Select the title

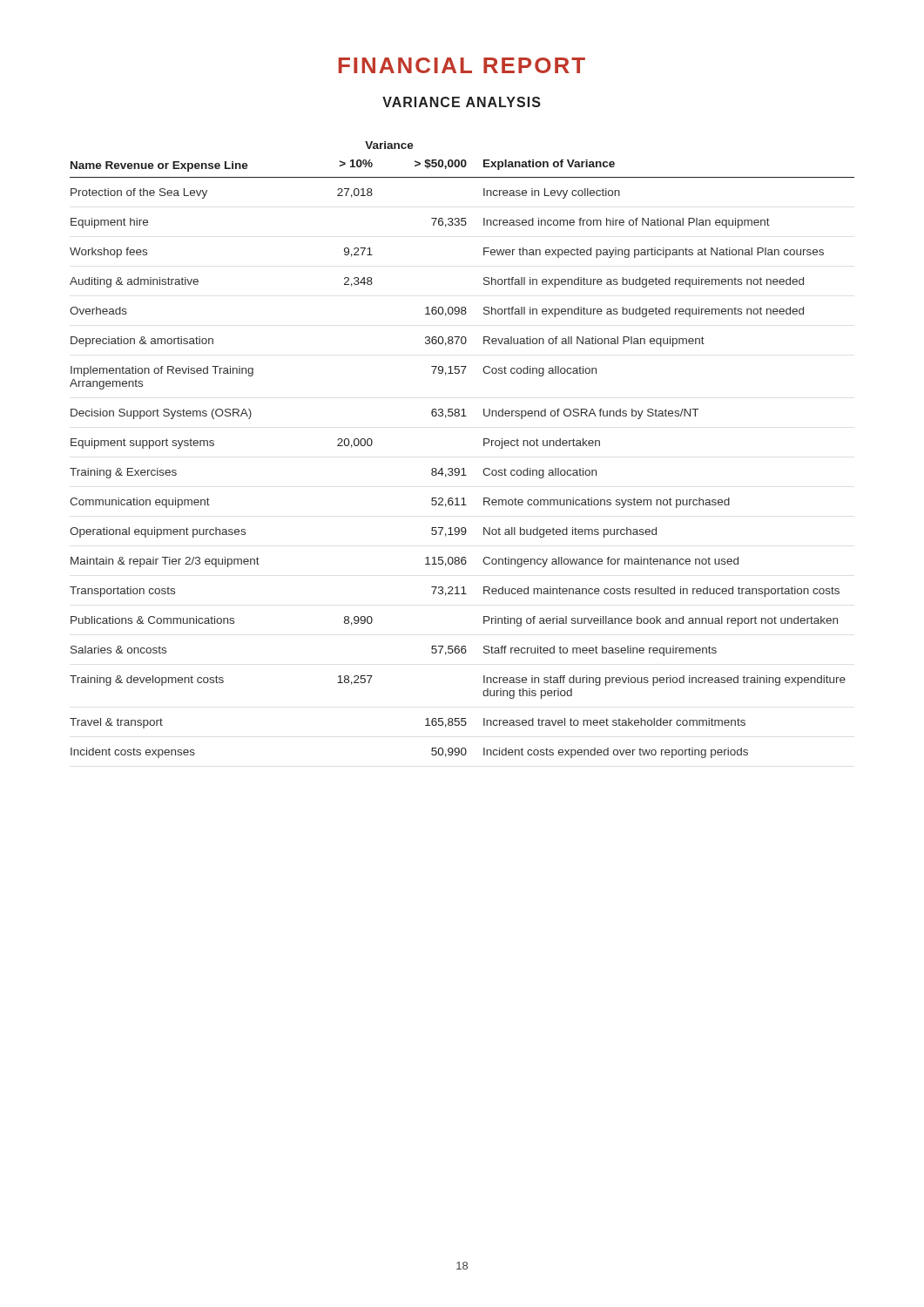click(462, 65)
